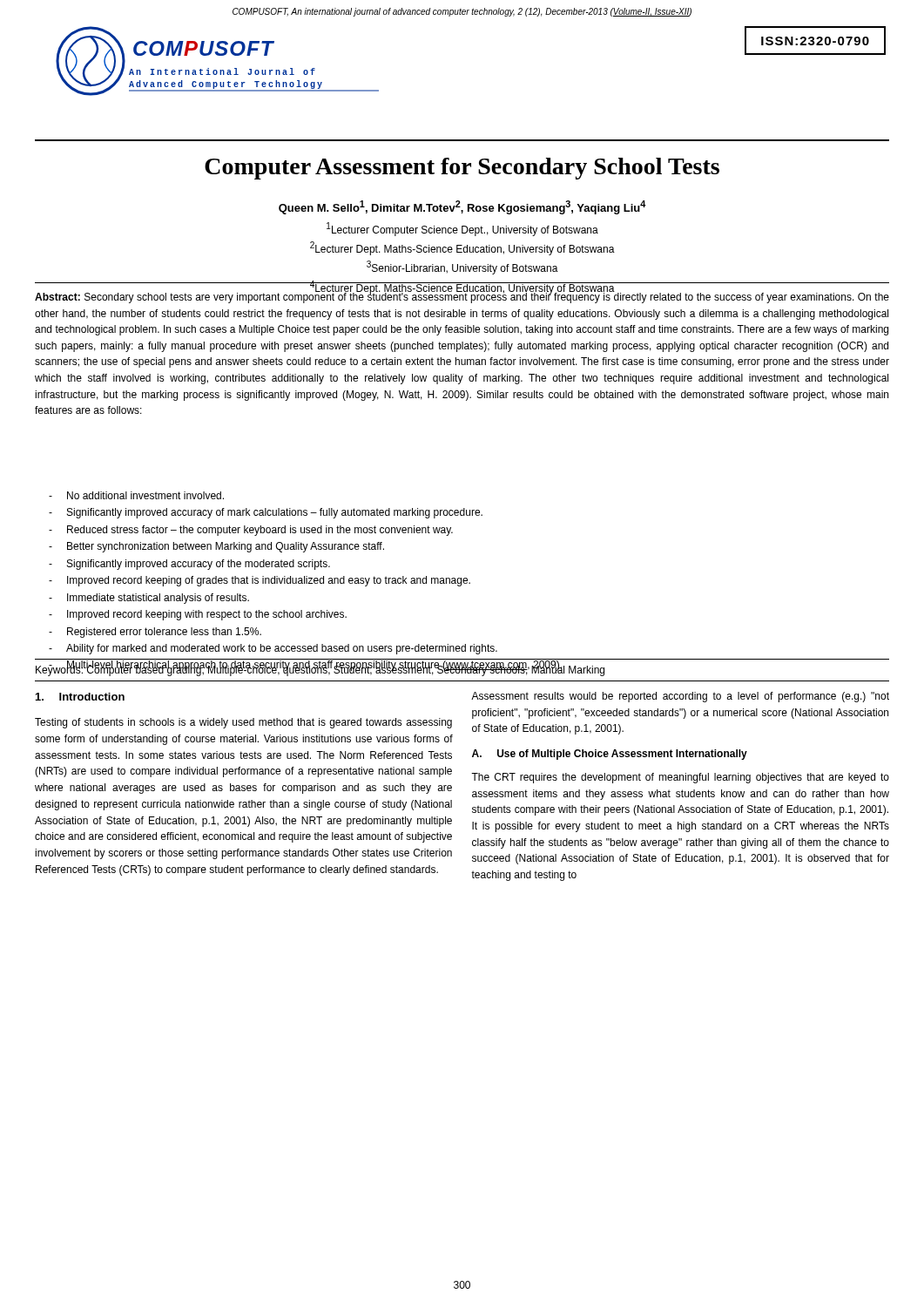Select the text block with the text "Assessment results would"

(x=680, y=713)
